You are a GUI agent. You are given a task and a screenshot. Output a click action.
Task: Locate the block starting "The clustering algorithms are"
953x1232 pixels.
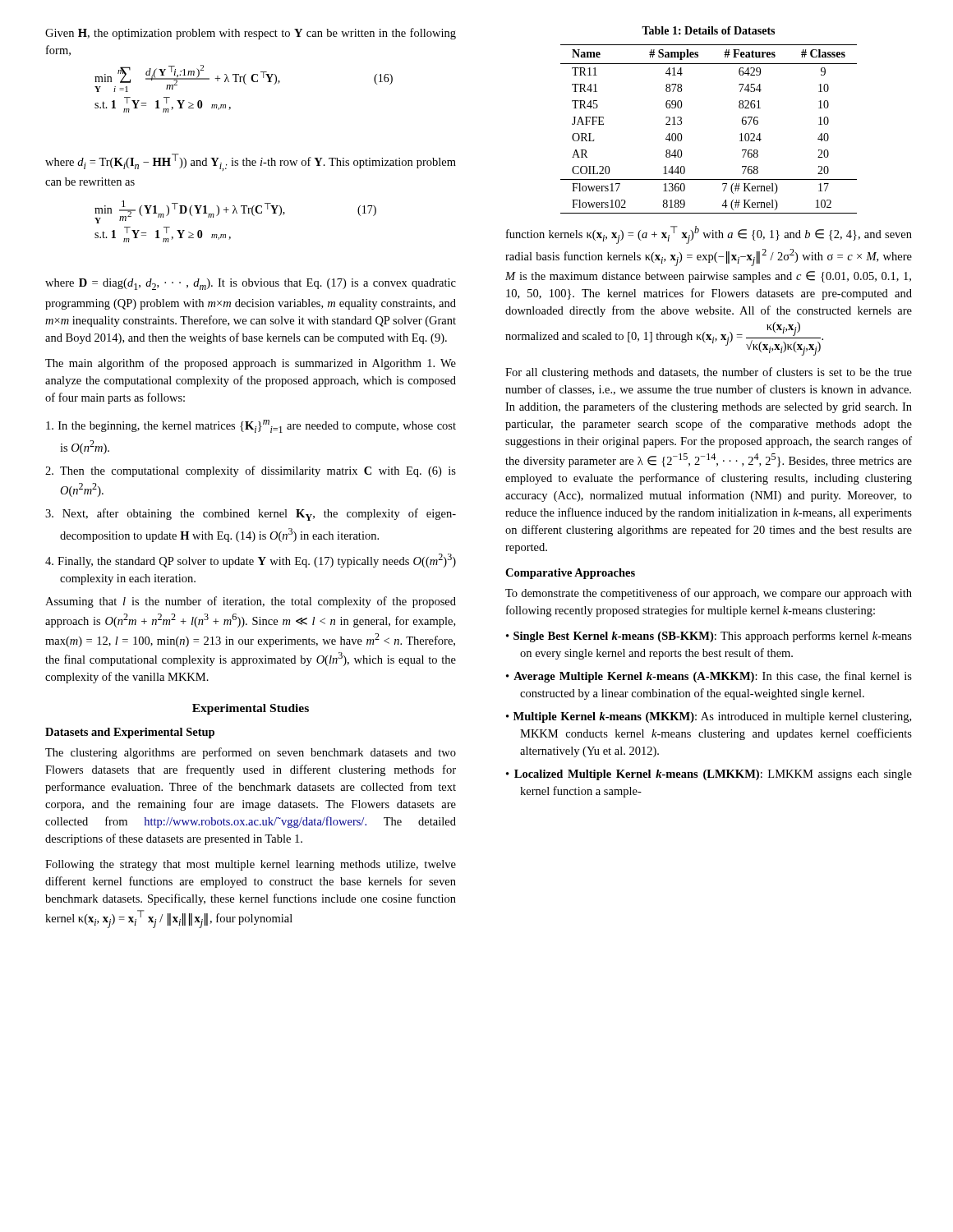click(251, 796)
